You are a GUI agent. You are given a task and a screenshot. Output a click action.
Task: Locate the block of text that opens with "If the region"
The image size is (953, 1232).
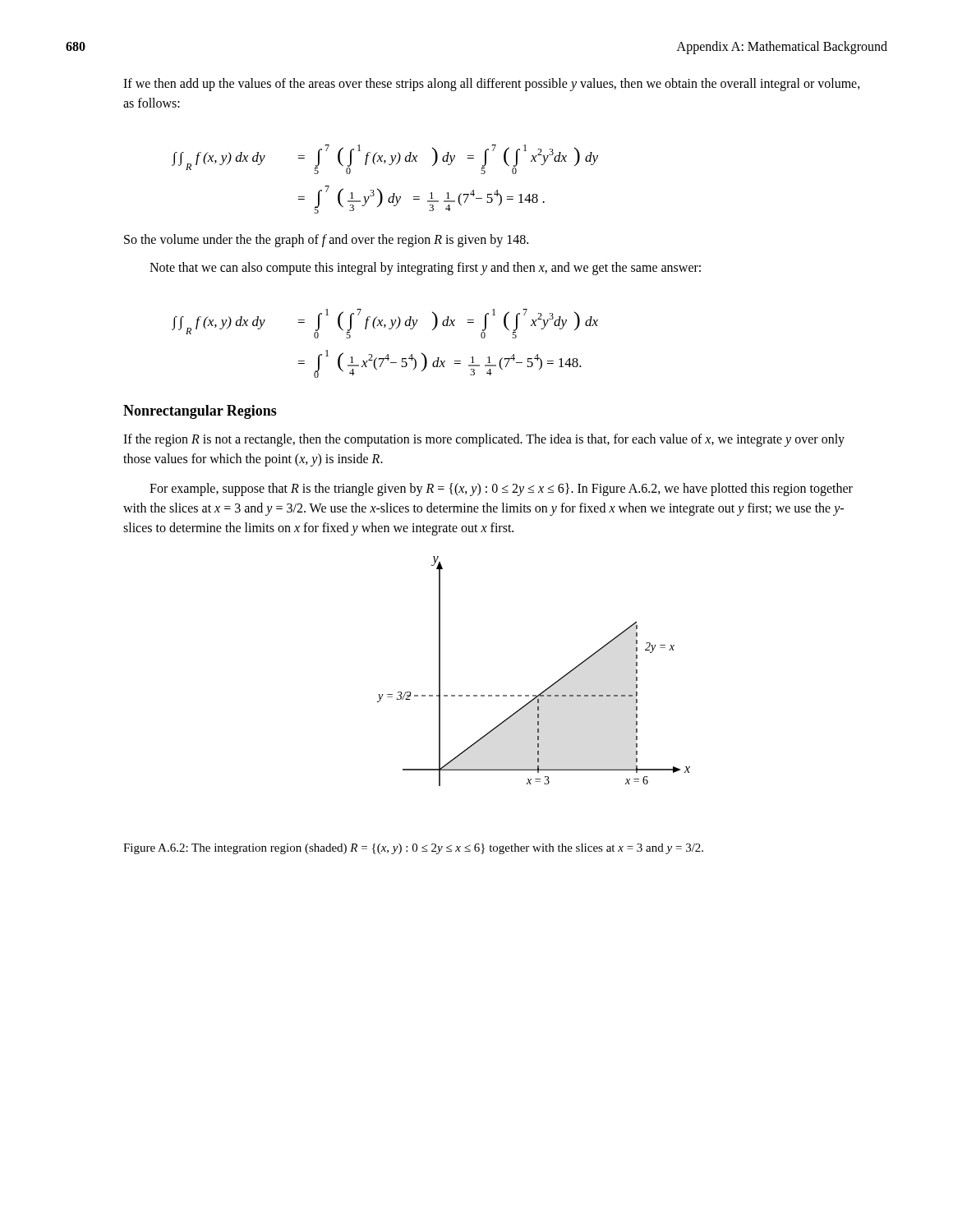tap(497, 449)
